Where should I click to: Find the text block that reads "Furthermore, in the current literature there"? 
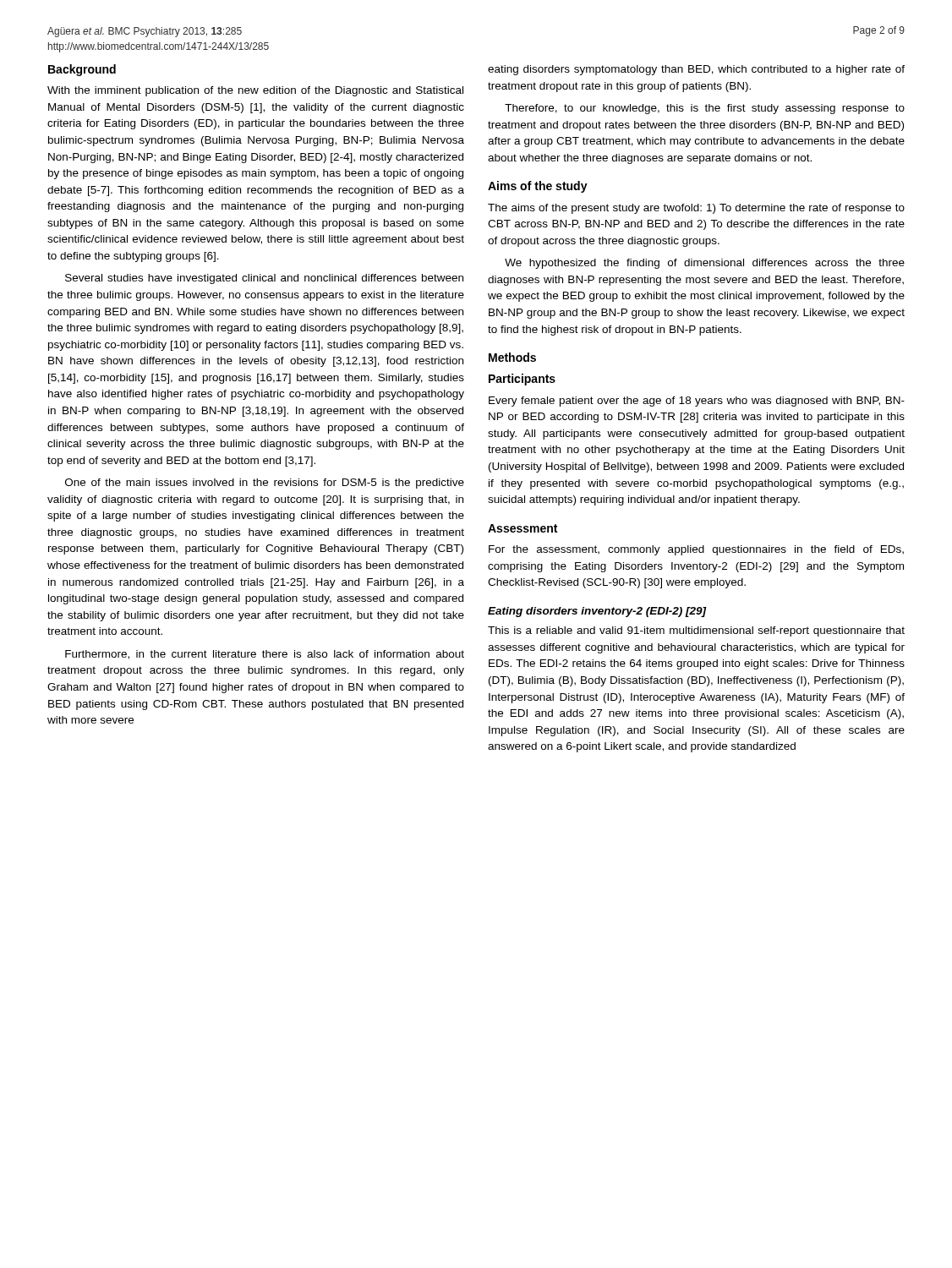256,687
